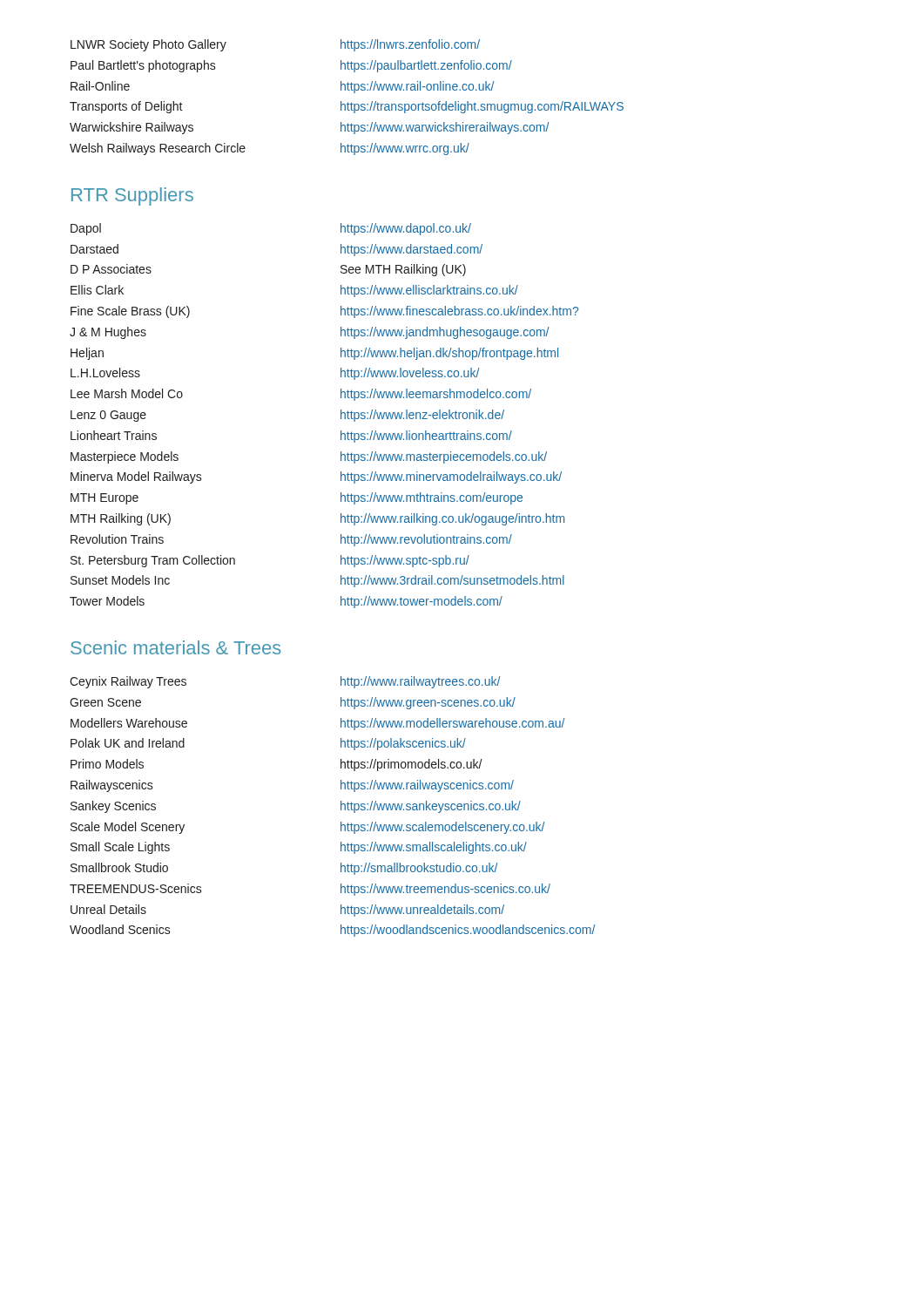This screenshot has height=1307, width=924.
Task: Select the passage starting "Lionheart Trains"
Action: pyautogui.click(x=113, y=435)
